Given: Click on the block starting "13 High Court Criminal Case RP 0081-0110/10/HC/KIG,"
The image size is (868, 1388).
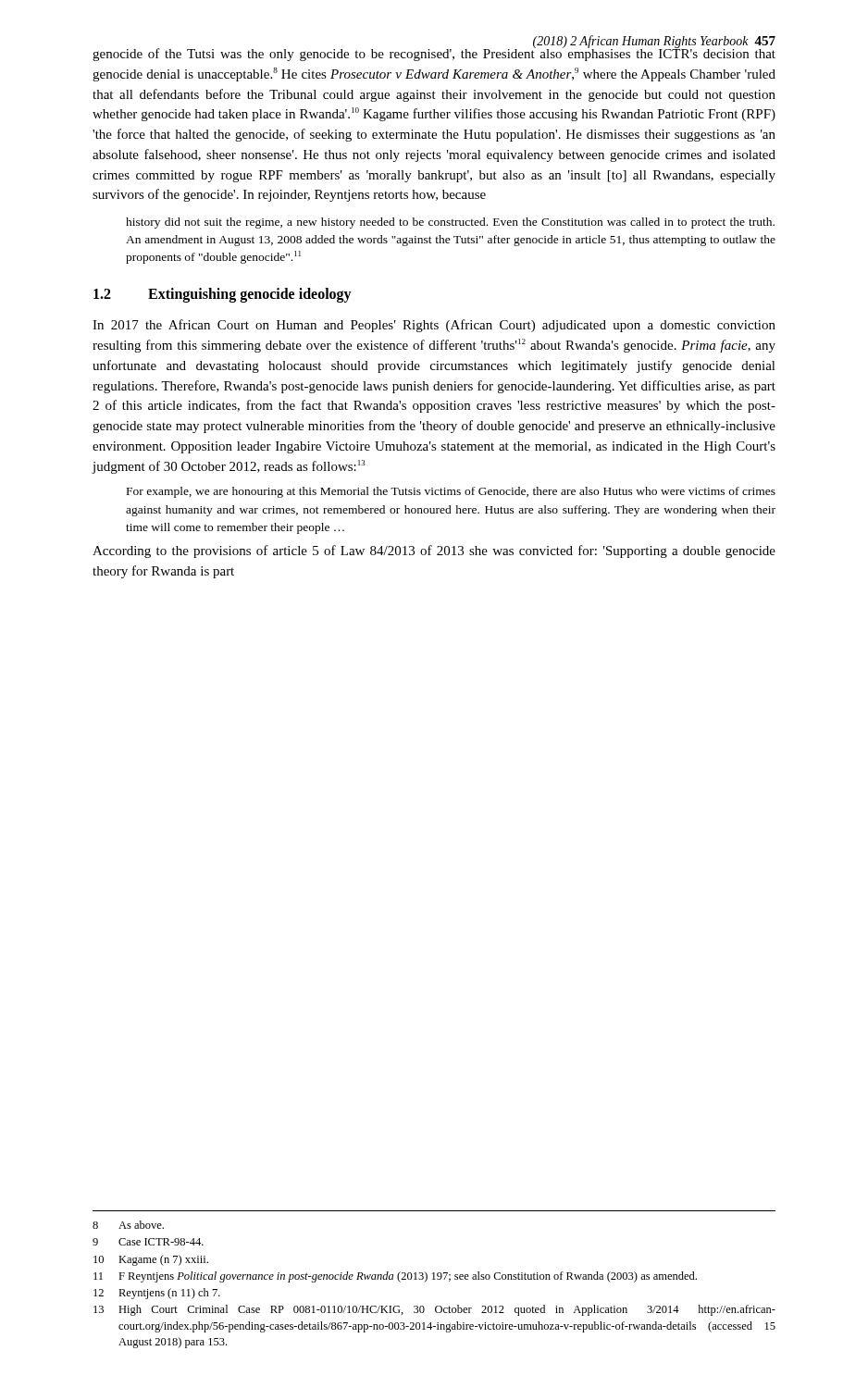Looking at the screenshot, I should click(x=434, y=1326).
